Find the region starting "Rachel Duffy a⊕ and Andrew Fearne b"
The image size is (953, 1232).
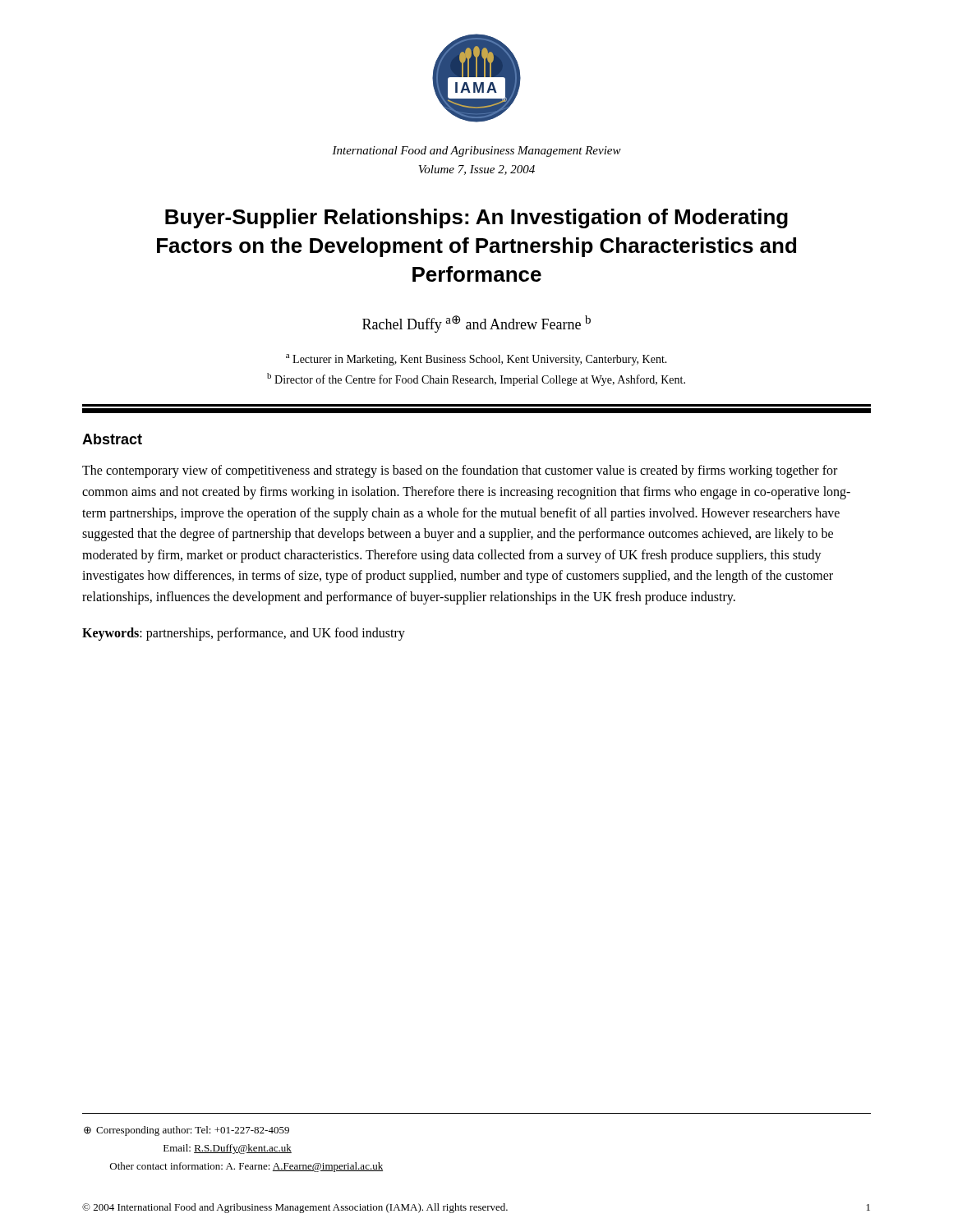476,323
